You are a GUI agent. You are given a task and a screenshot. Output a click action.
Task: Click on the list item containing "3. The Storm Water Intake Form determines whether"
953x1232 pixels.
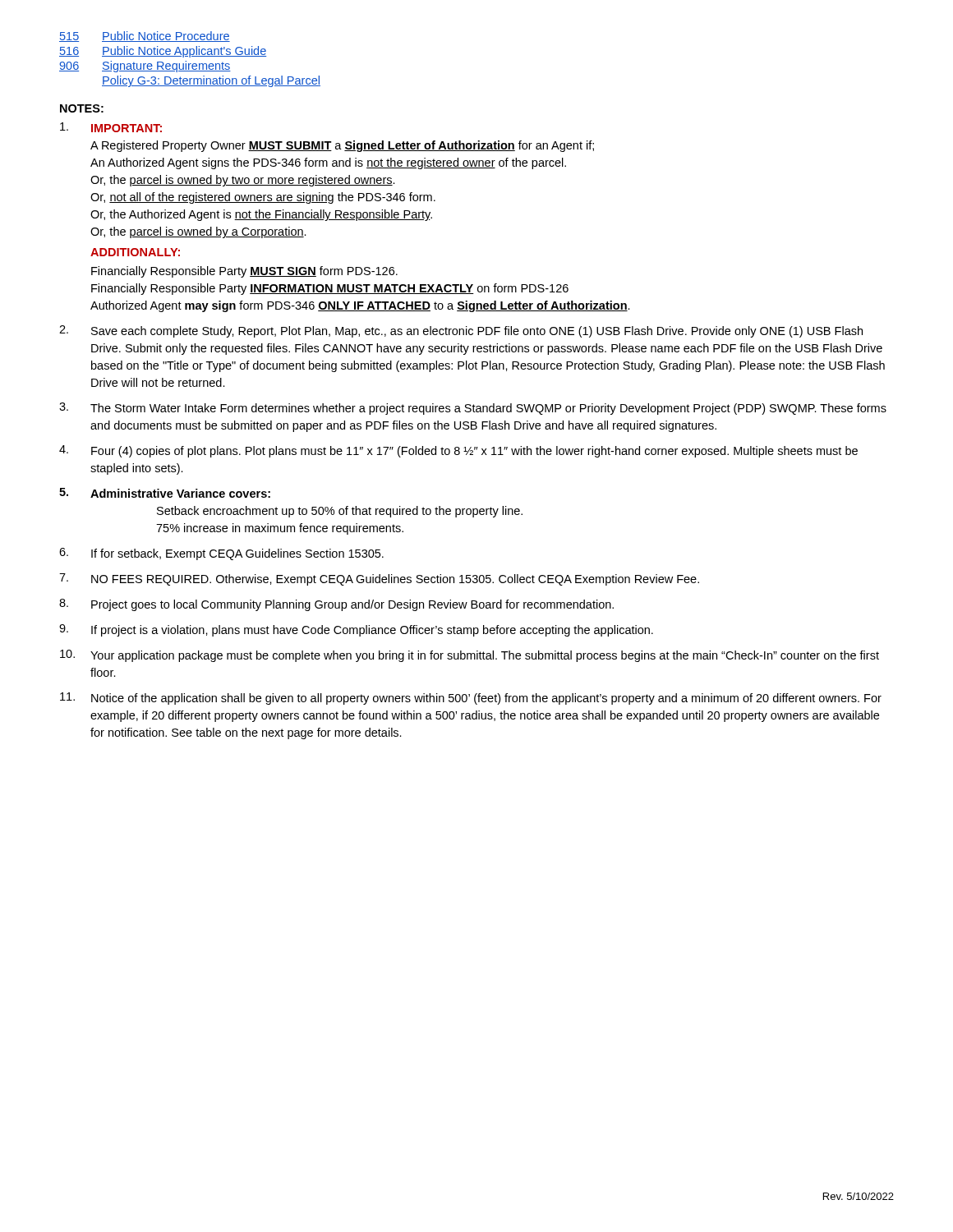476,417
